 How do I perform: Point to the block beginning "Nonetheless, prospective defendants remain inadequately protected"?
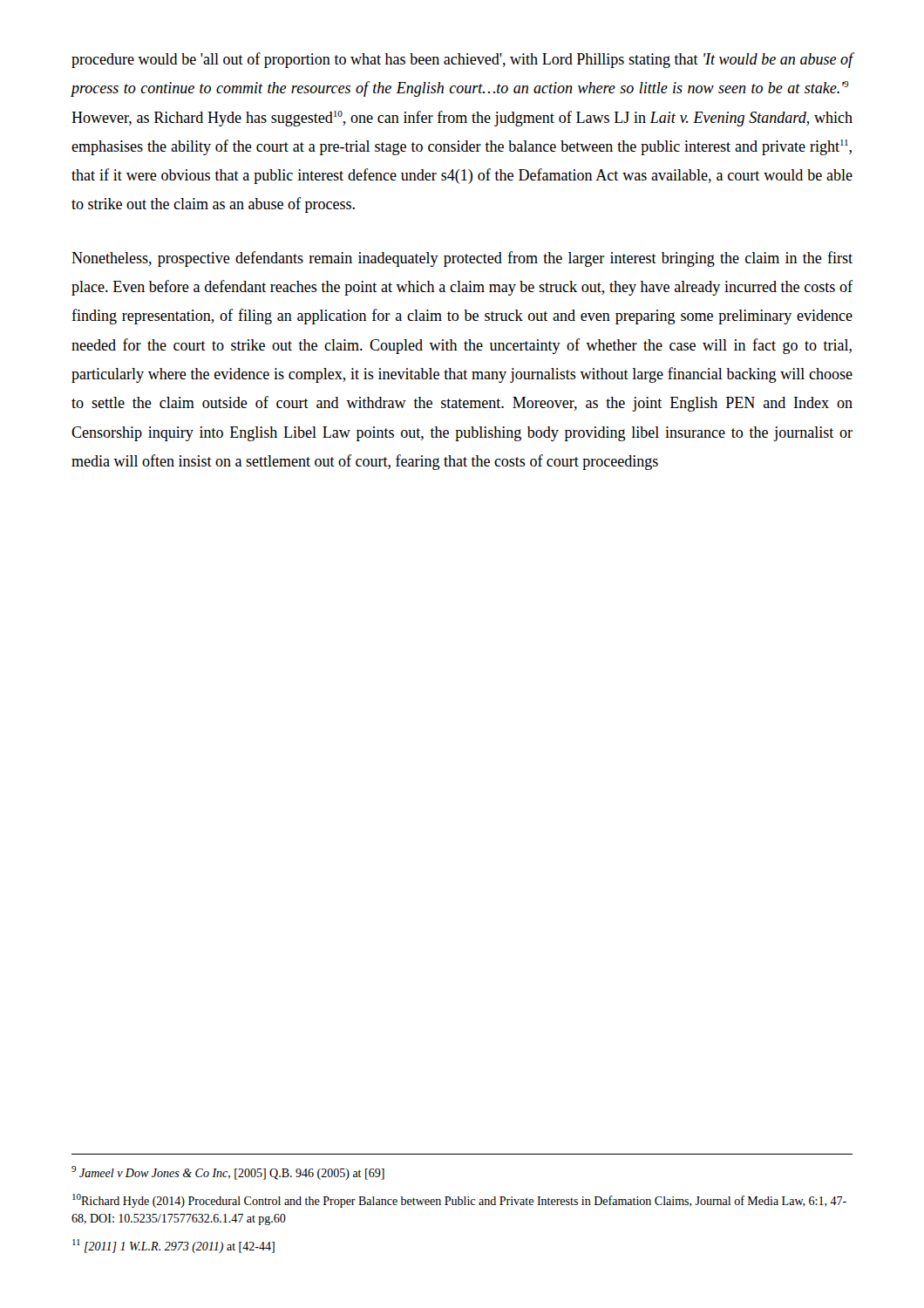tap(462, 360)
